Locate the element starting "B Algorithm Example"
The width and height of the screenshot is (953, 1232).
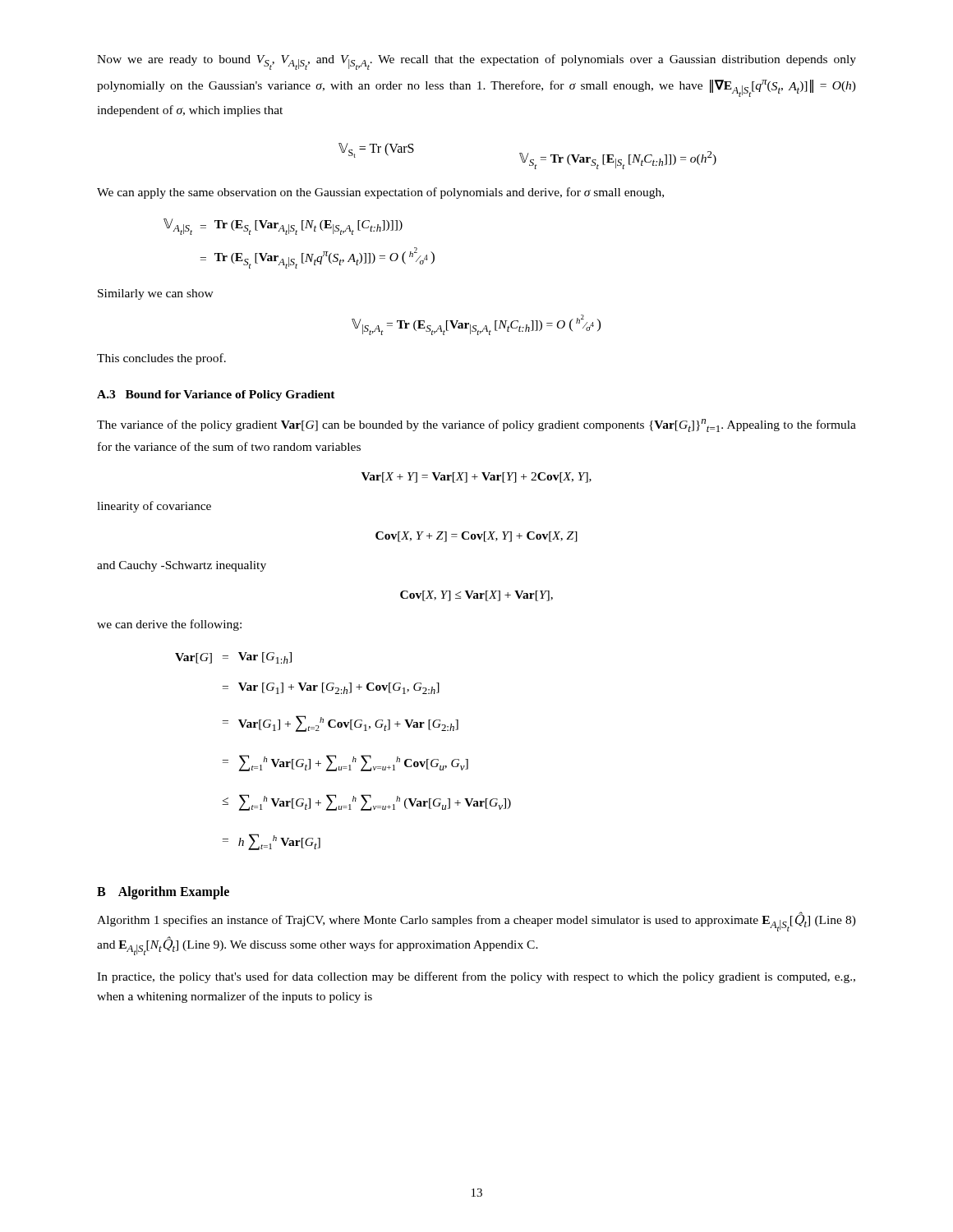[x=163, y=891]
